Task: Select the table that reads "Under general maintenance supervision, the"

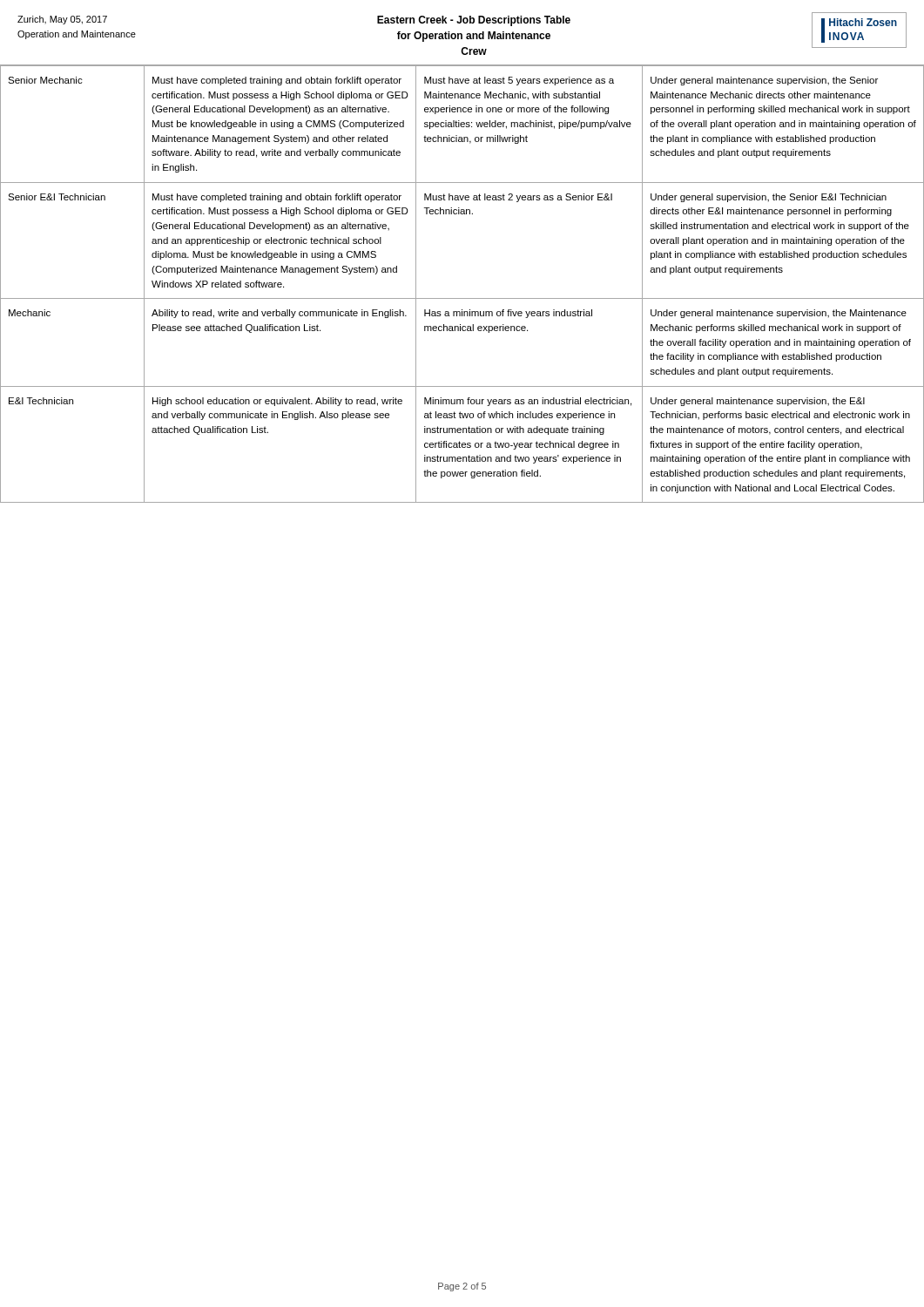Action: click(x=462, y=284)
